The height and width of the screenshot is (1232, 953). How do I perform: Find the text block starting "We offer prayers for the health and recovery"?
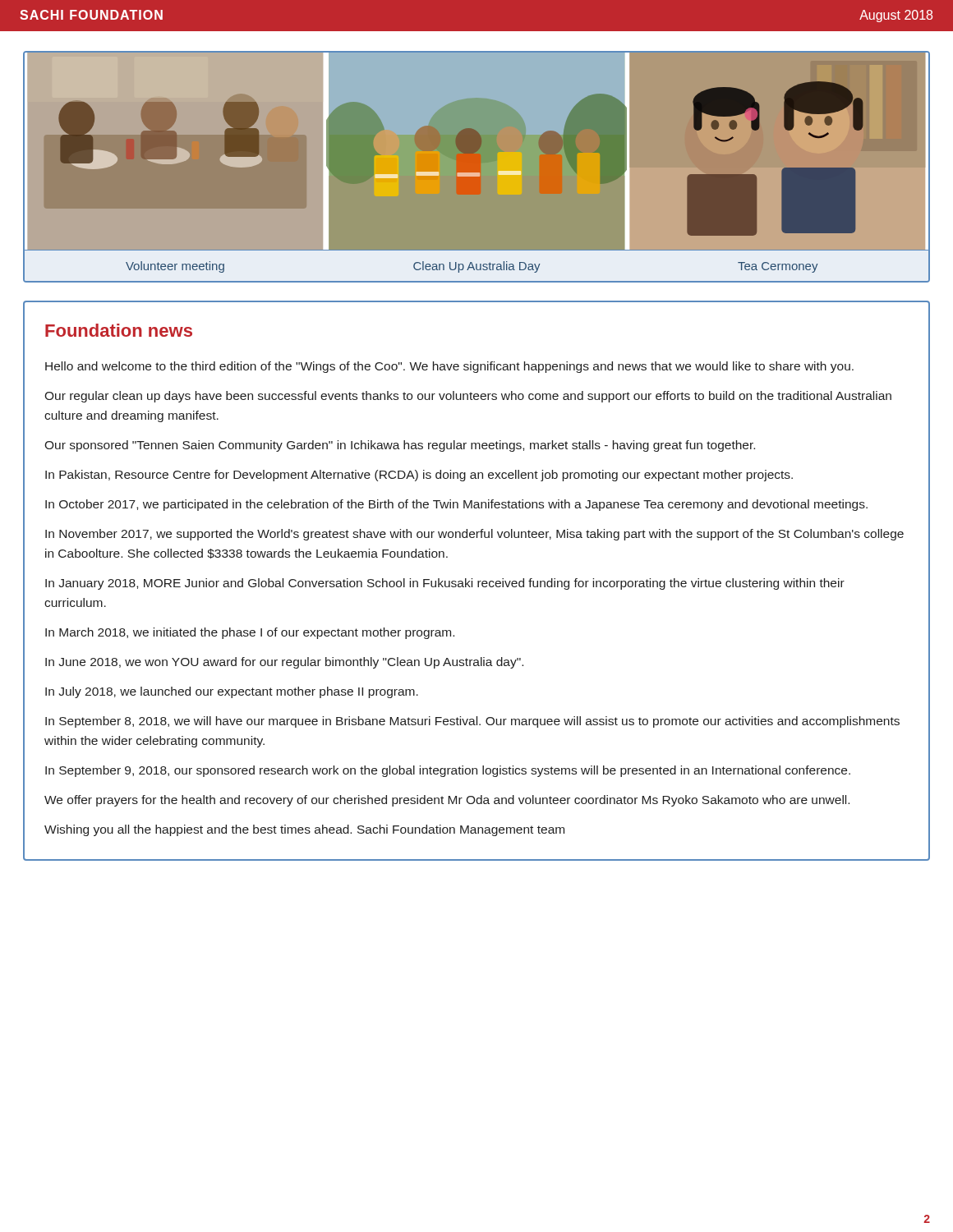tap(448, 800)
